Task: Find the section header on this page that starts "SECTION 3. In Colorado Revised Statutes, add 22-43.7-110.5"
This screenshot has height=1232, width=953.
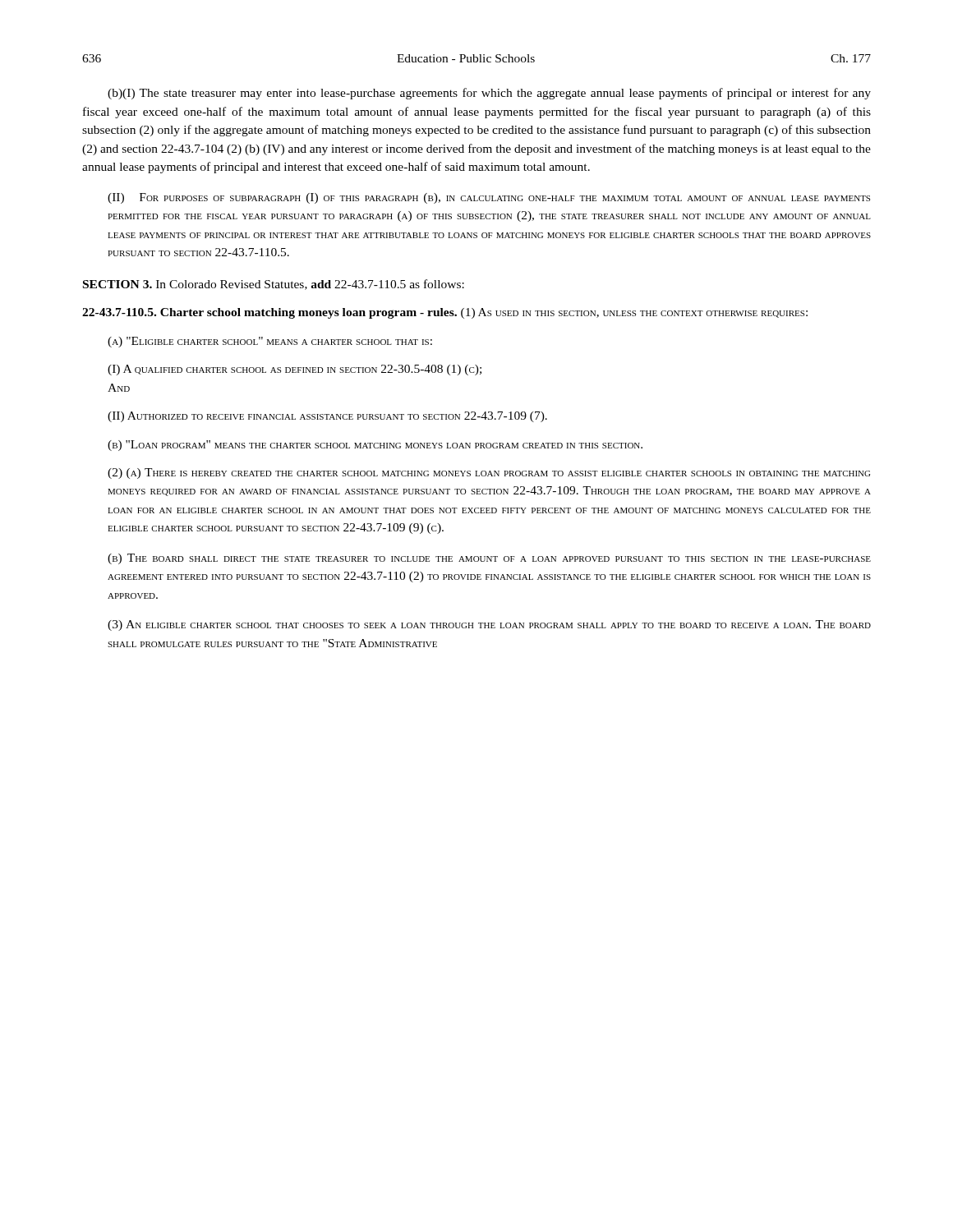Action: [273, 284]
